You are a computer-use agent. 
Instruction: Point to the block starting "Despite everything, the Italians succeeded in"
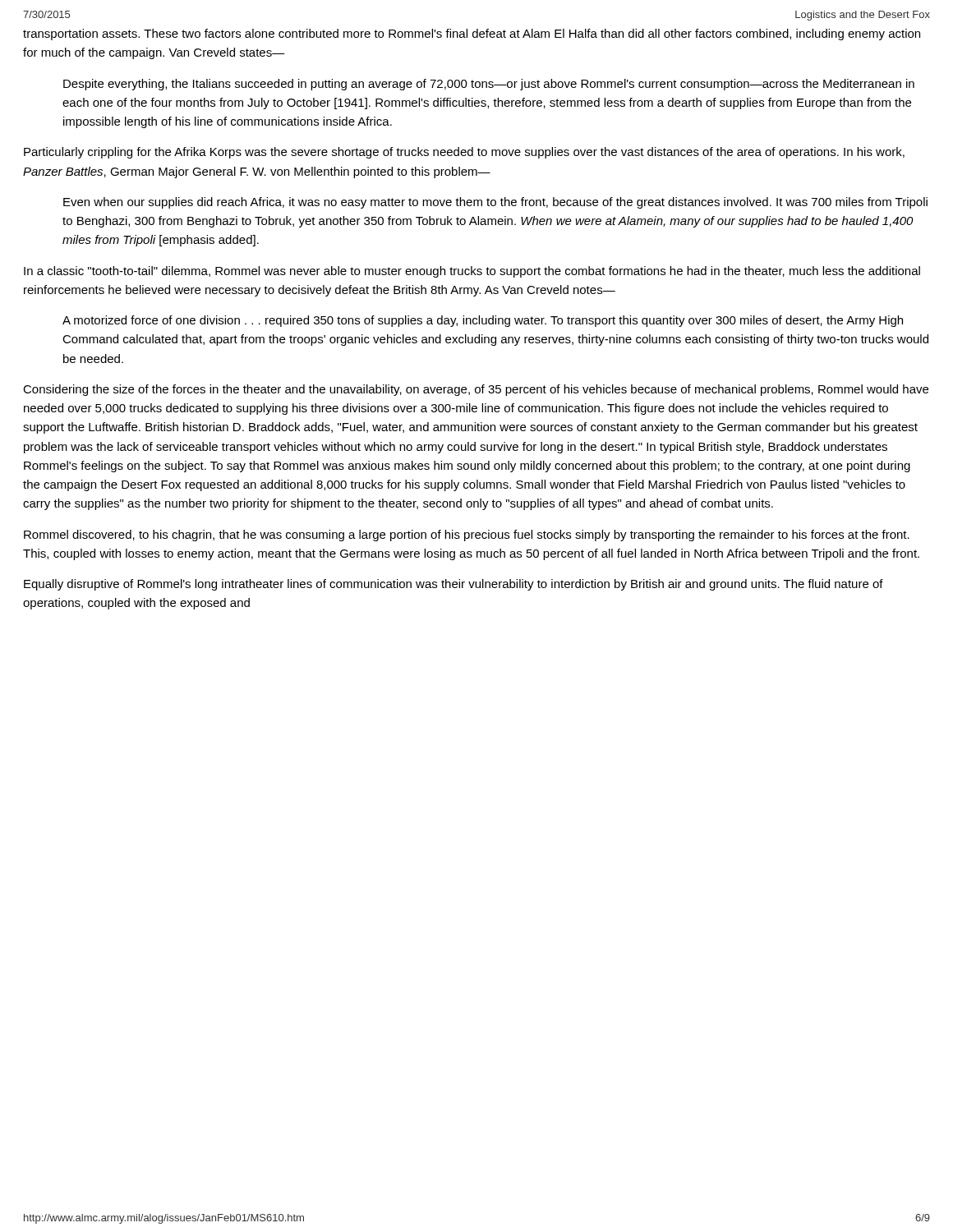[x=489, y=102]
